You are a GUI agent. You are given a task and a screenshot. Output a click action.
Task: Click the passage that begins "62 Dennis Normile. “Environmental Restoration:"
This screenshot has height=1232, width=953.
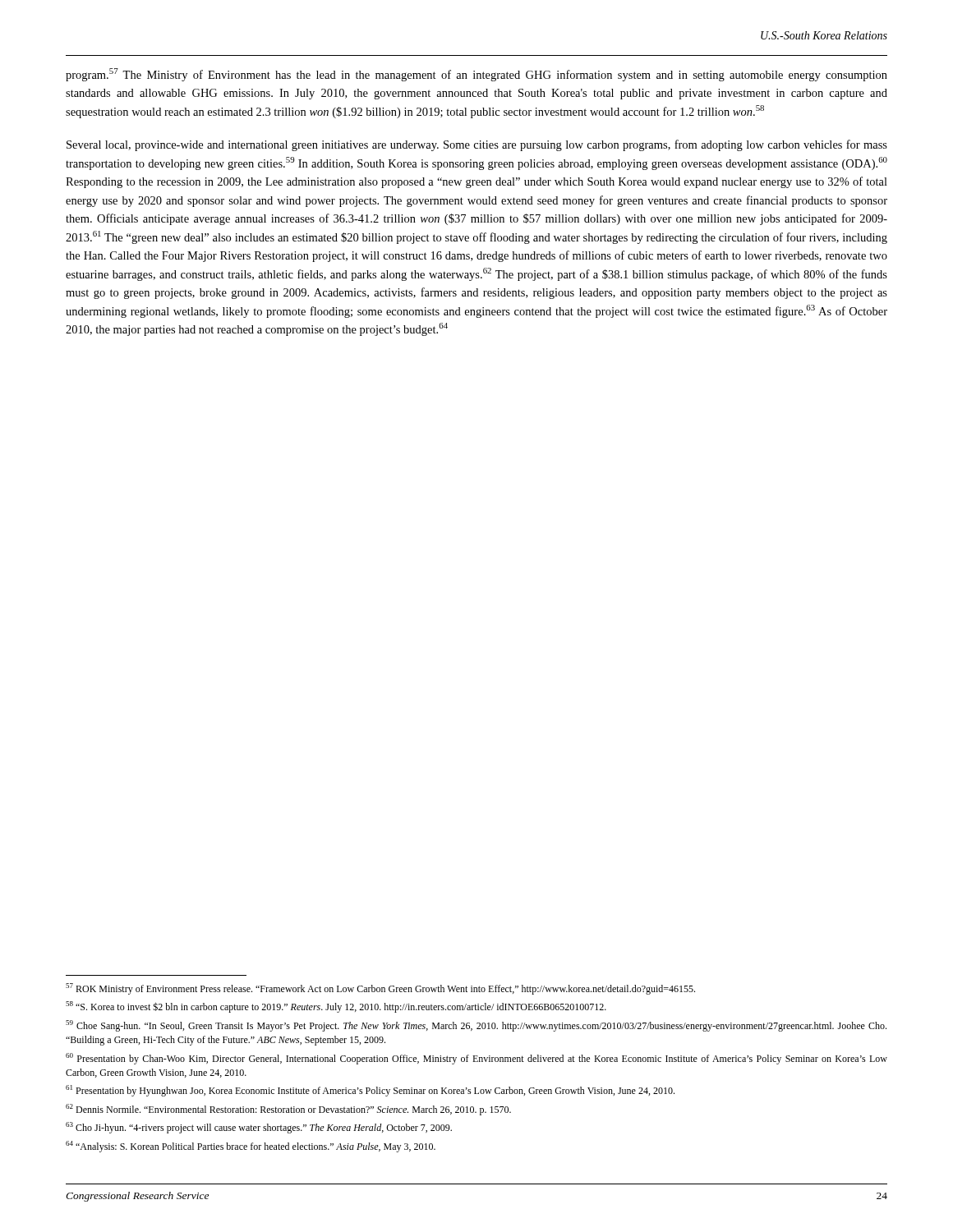[289, 1109]
